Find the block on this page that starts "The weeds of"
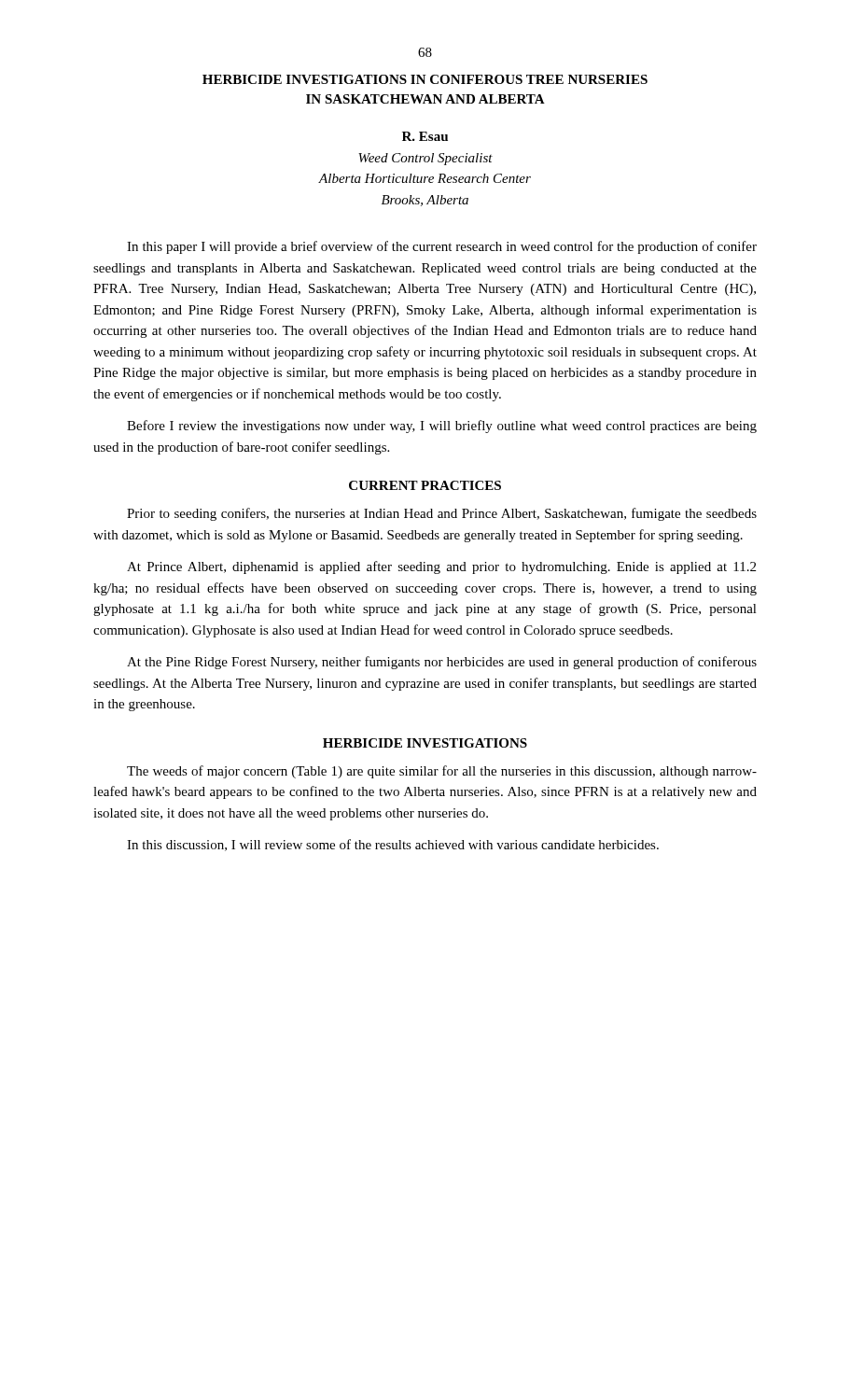This screenshot has width=850, height=1400. [425, 808]
